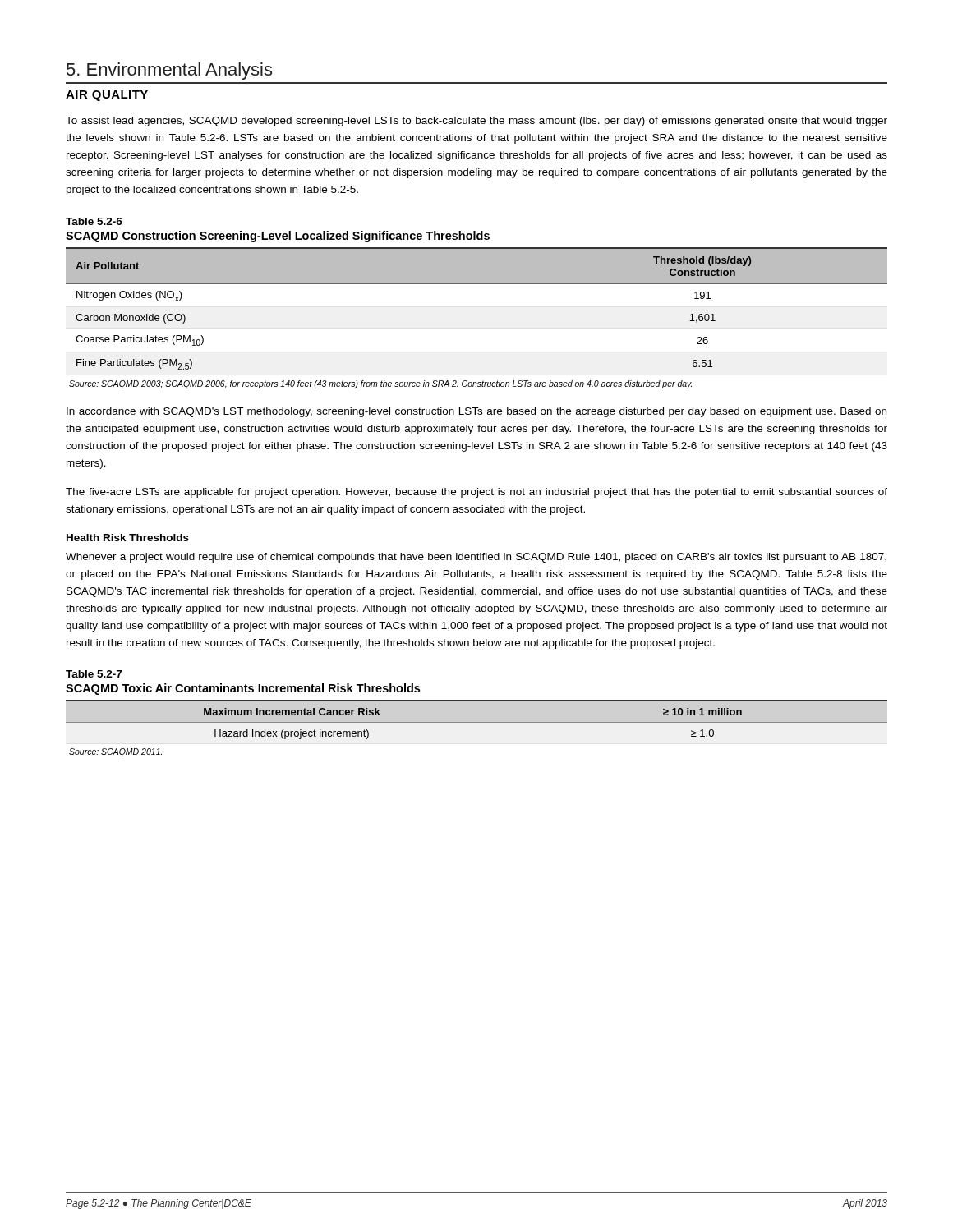Point to the text starting "5. Environmental Analysis AIR QUALITY"
The width and height of the screenshot is (953, 1232).
(x=476, y=80)
